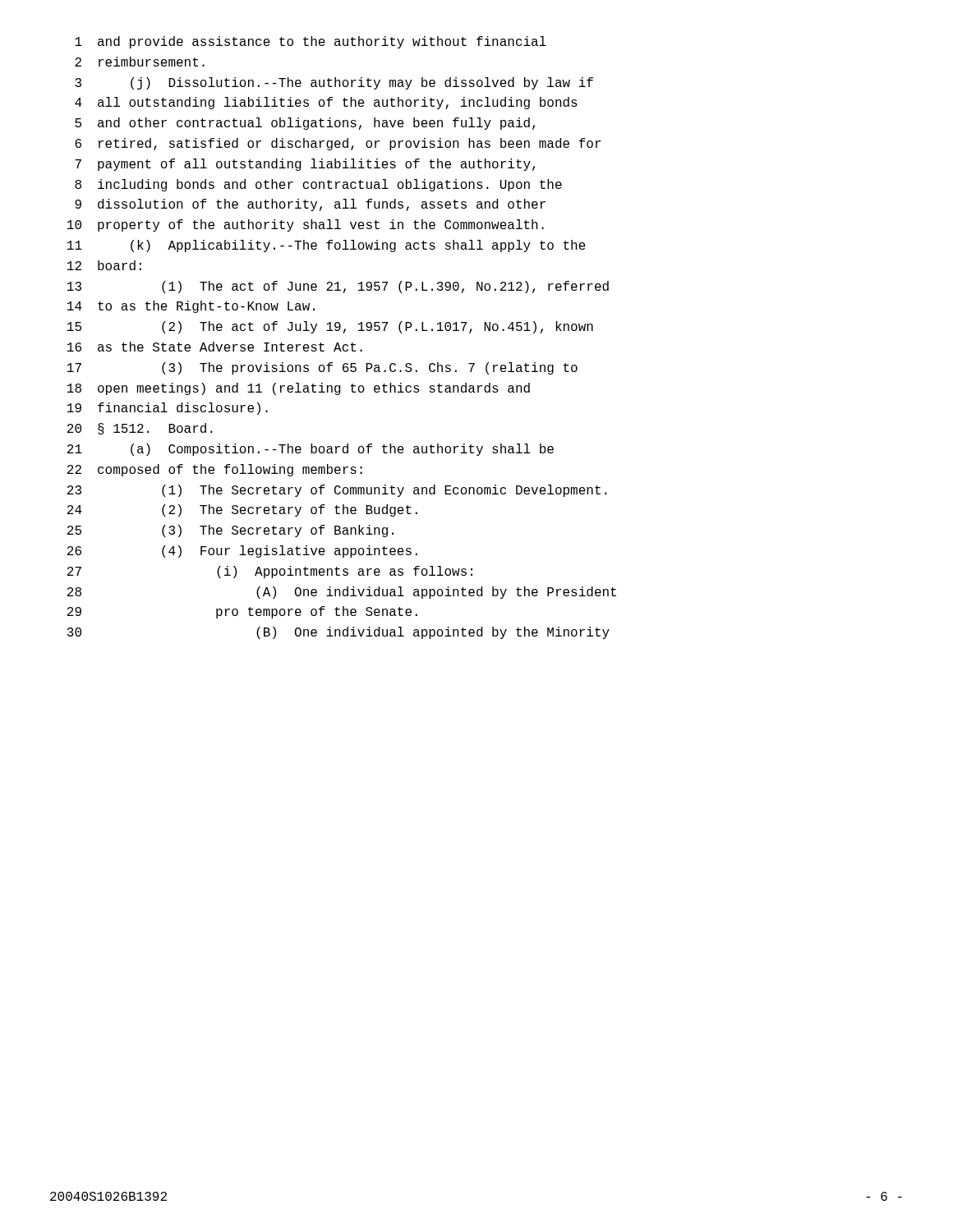Viewport: 953px width, 1232px height.
Task: Find the list item with the text "25 (3) The Secretary of Banking."
Action: tap(230, 531)
